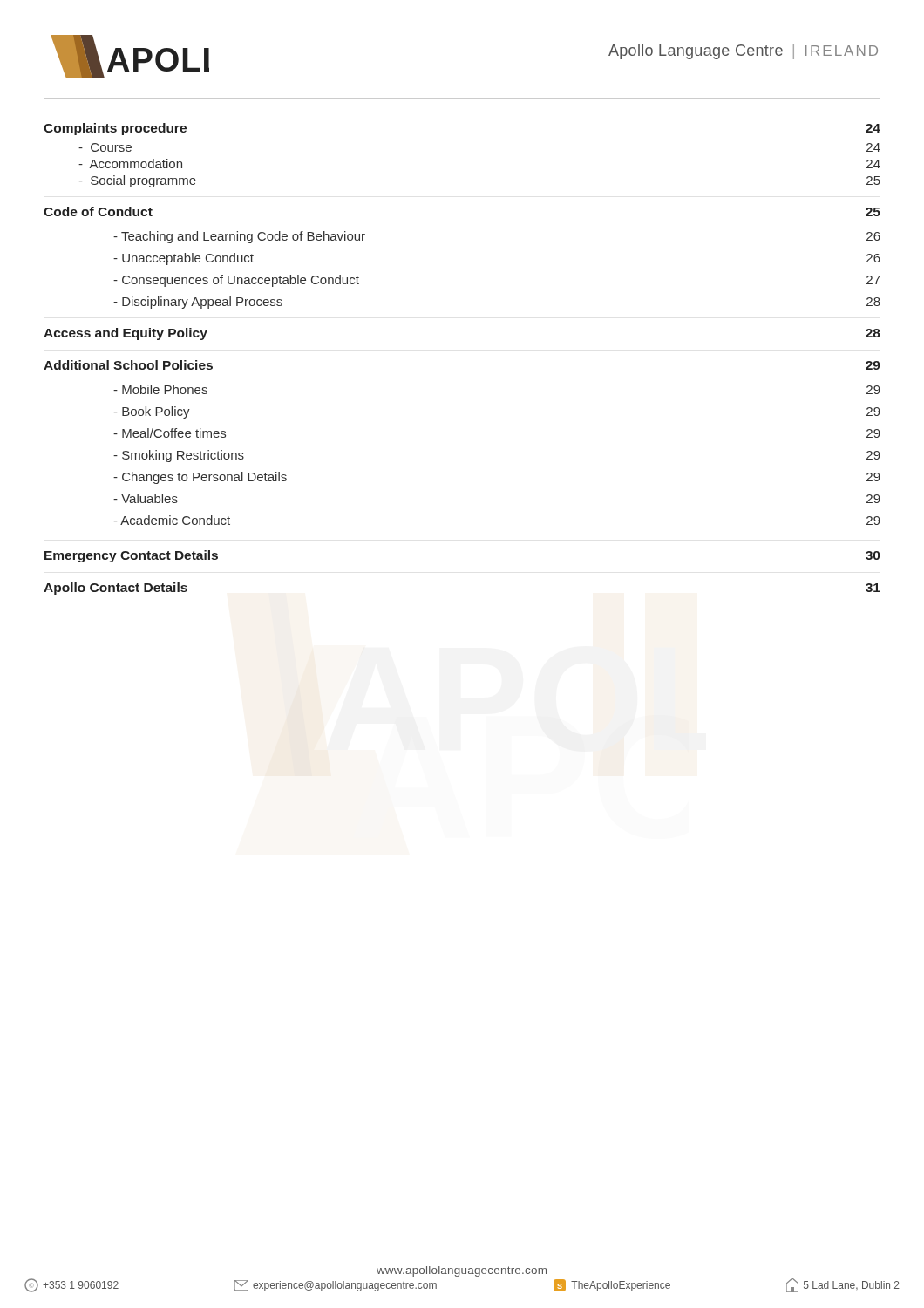Where does it say "Disciplinary Appeal Process 28"?

click(195, 303)
